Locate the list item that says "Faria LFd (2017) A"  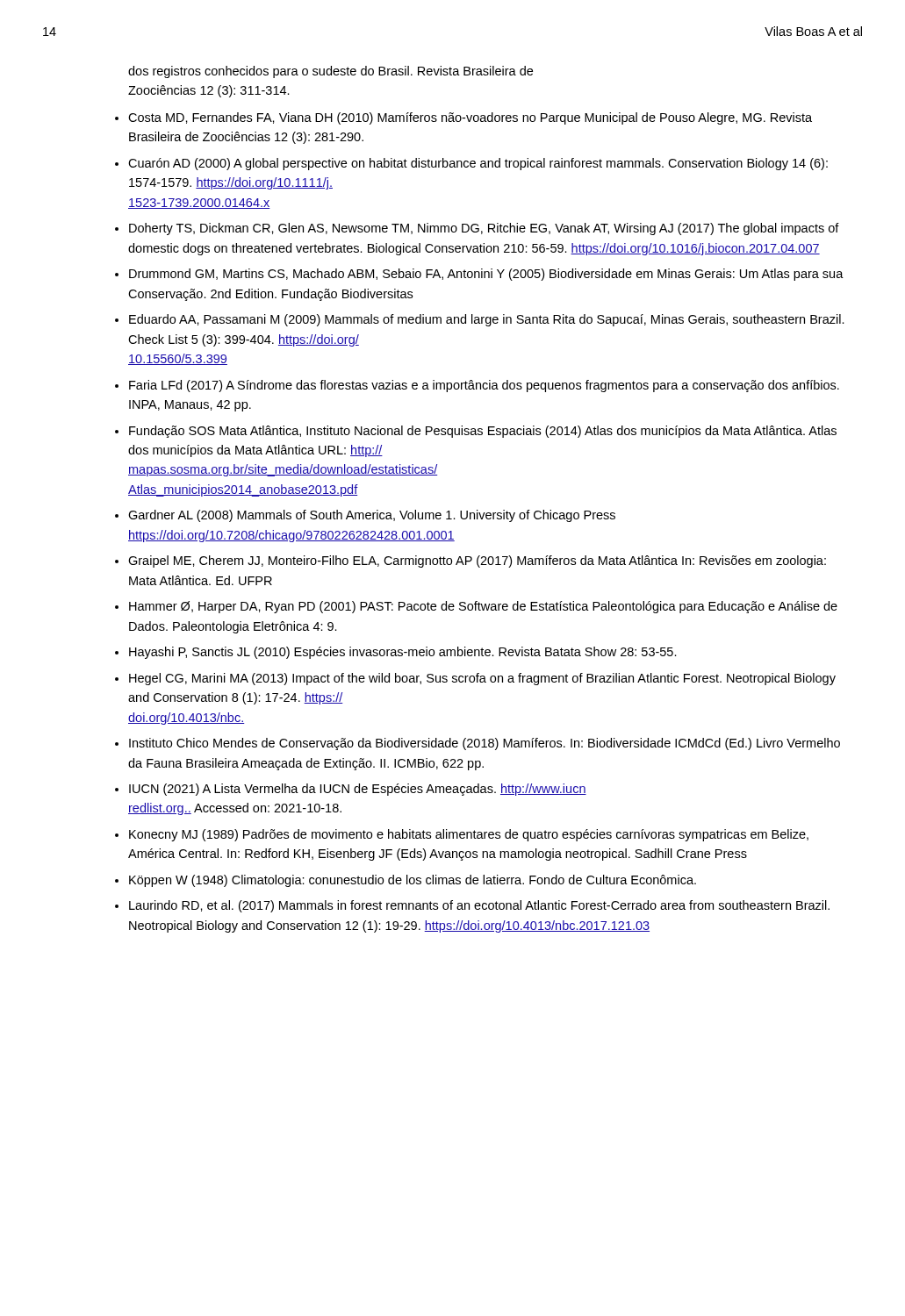(x=484, y=395)
